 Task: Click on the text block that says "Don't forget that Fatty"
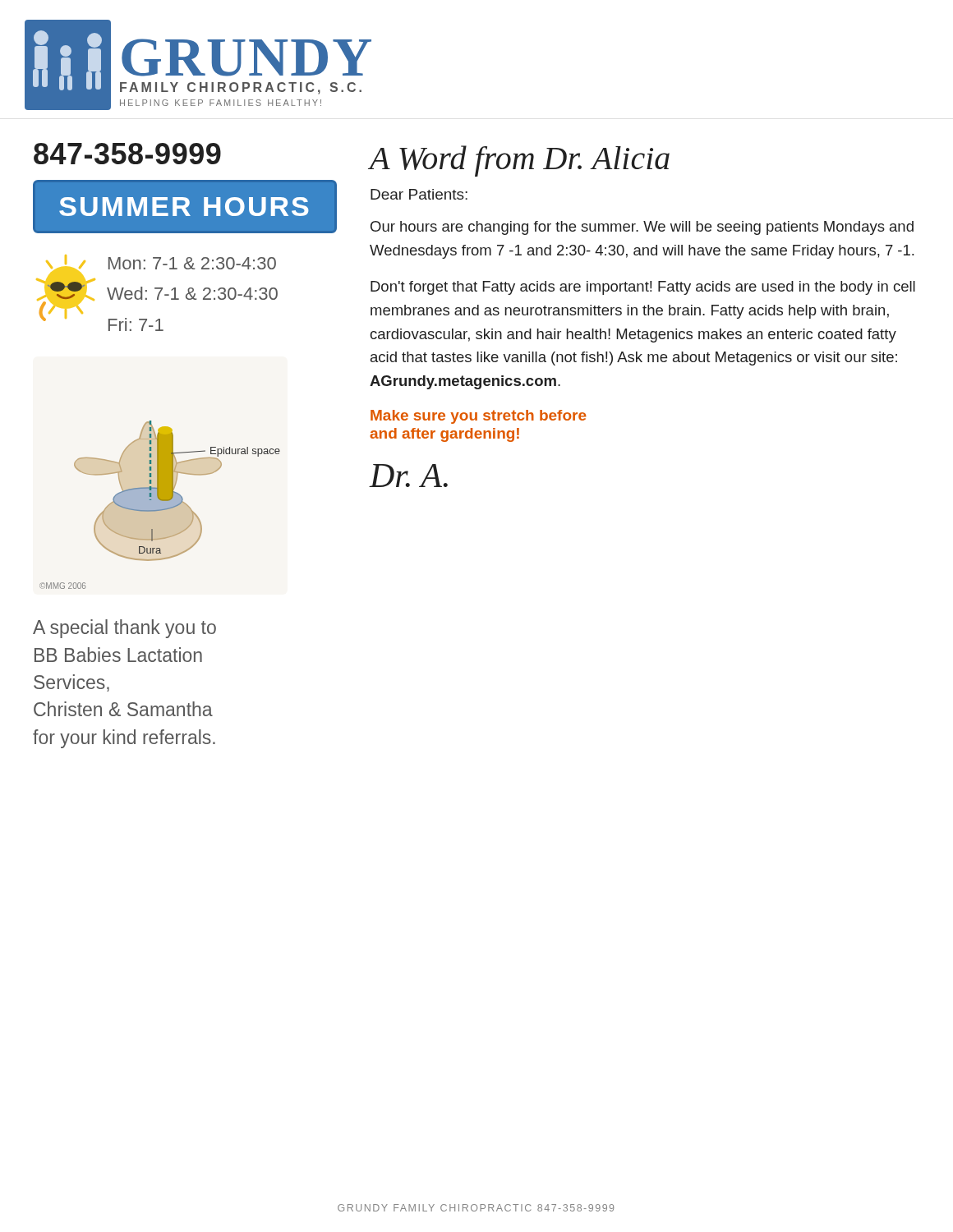pyautogui.click(x=643, y=334)
